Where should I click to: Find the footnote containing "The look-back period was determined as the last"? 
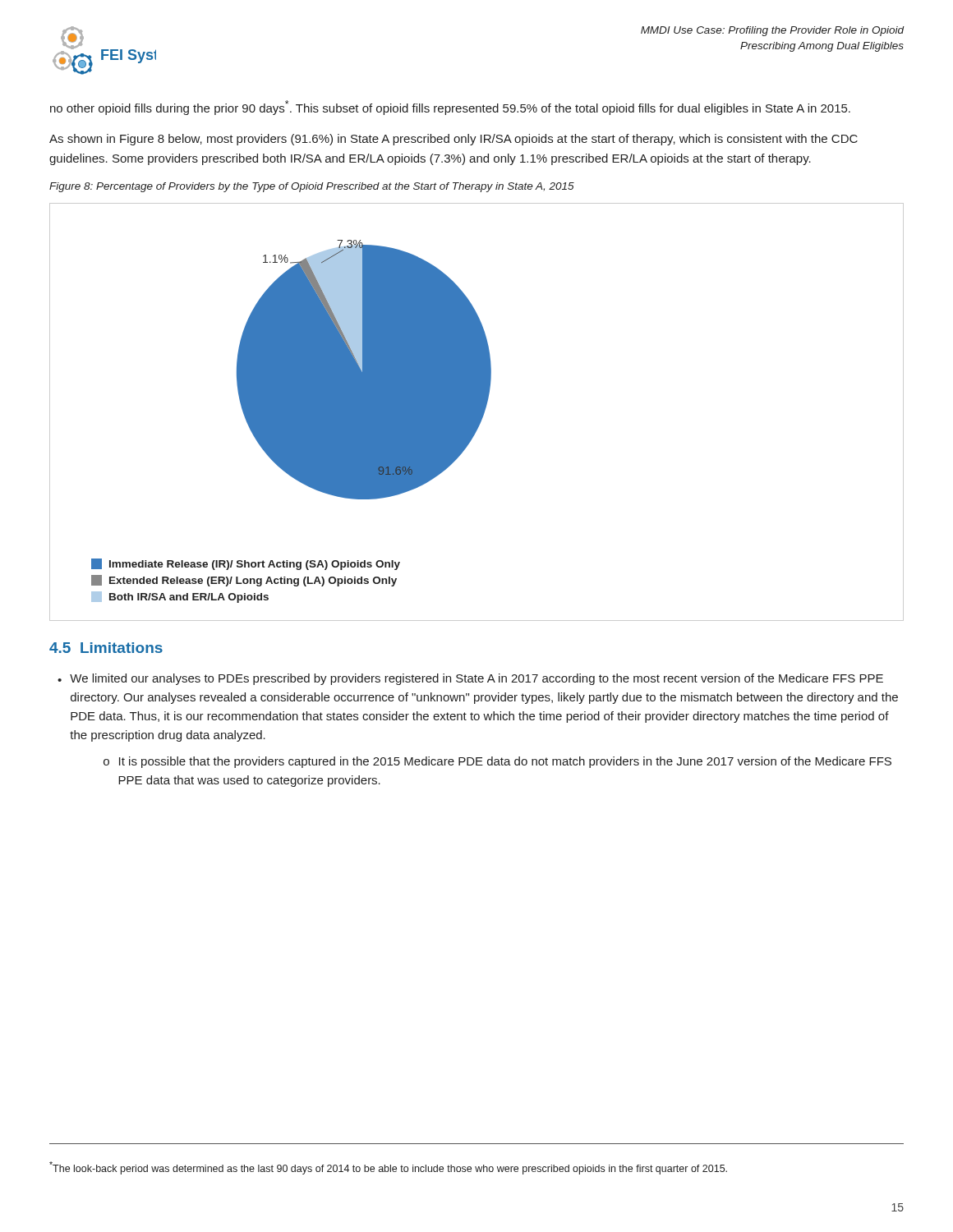[x=476, y=1168]
